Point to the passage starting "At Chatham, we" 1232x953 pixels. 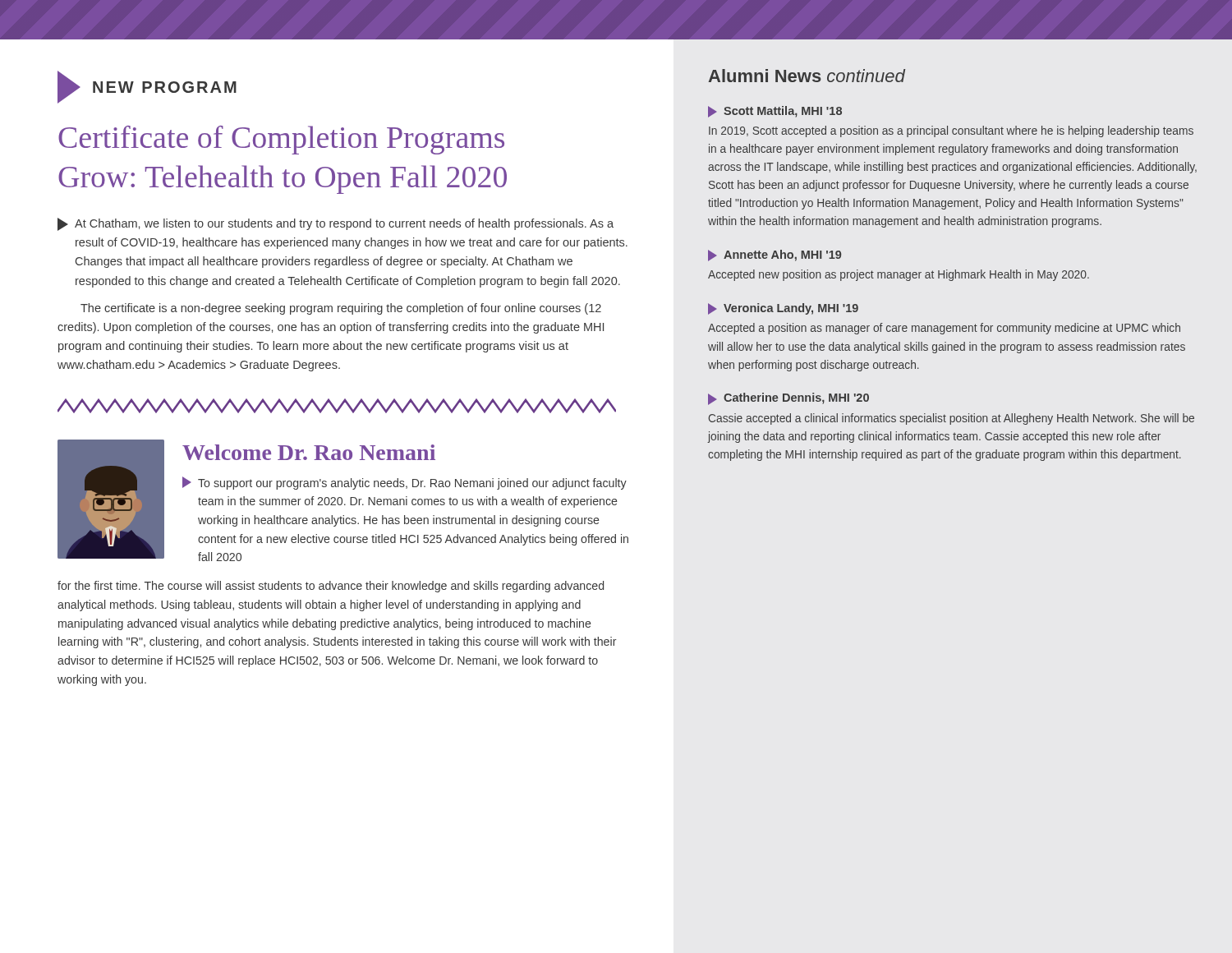(345, 295)
